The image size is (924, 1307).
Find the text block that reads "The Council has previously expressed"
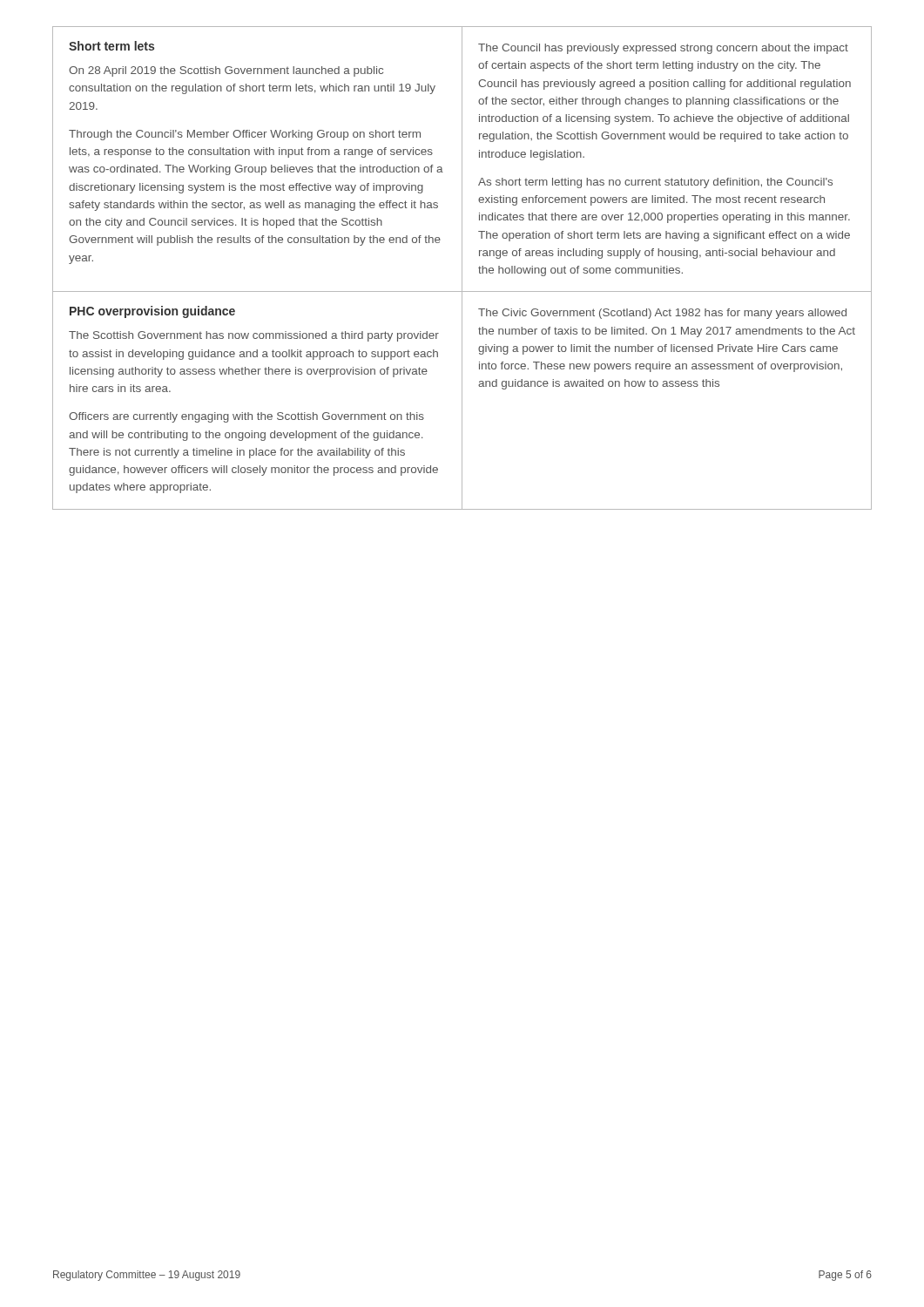(663, 49)
